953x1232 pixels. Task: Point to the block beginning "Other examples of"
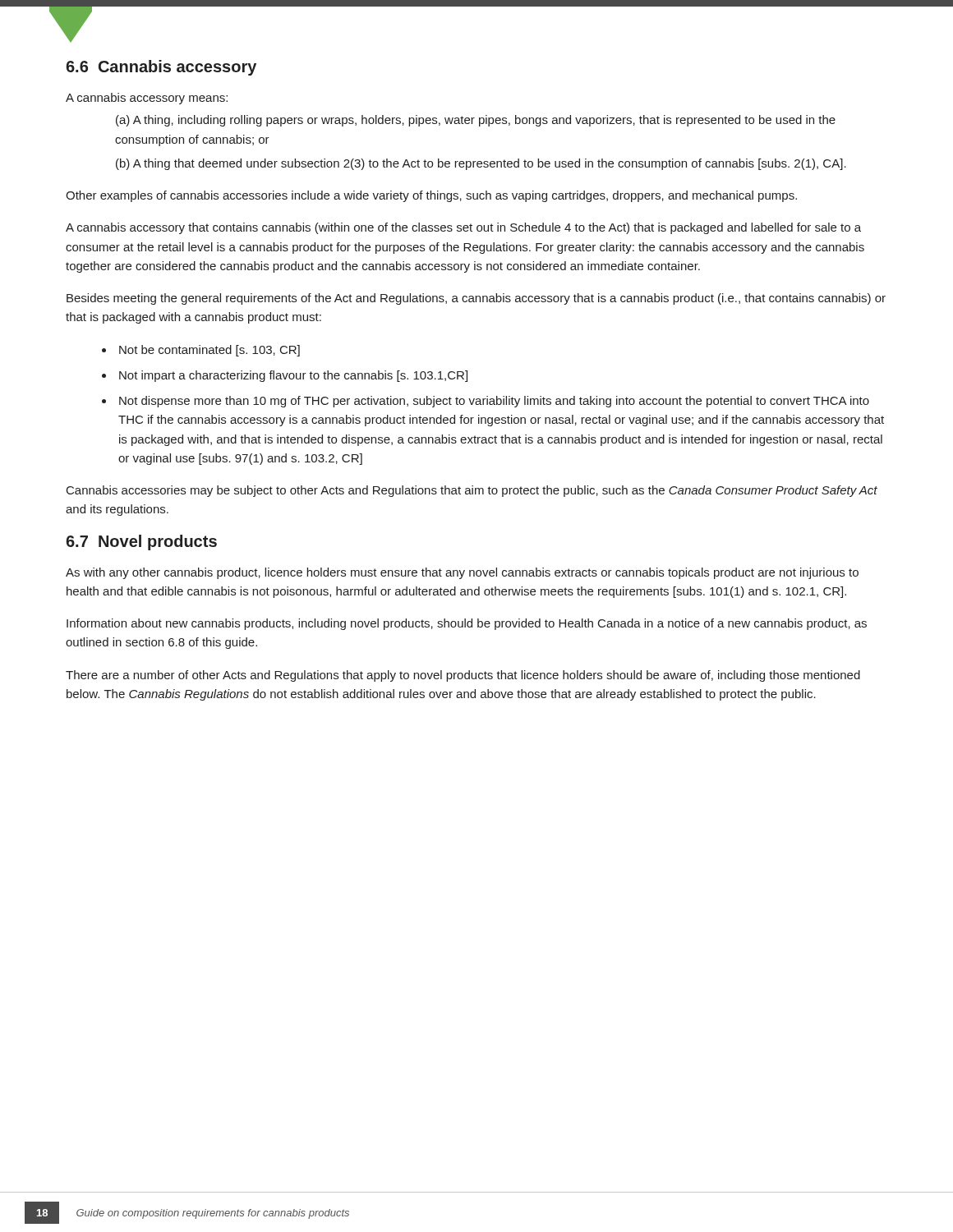tap(432, 195)
